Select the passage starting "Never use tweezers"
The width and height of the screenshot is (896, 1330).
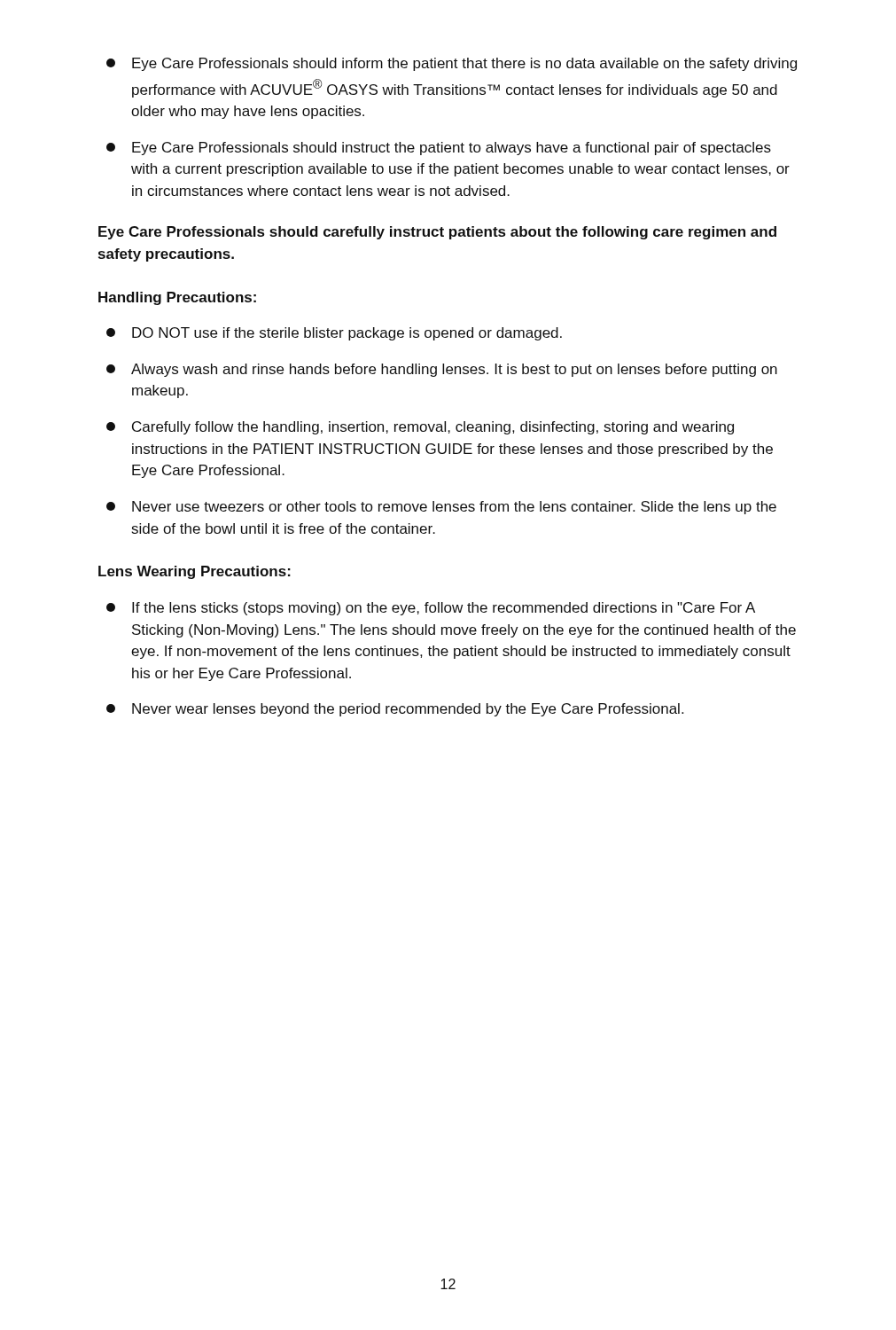pos(452,518)
